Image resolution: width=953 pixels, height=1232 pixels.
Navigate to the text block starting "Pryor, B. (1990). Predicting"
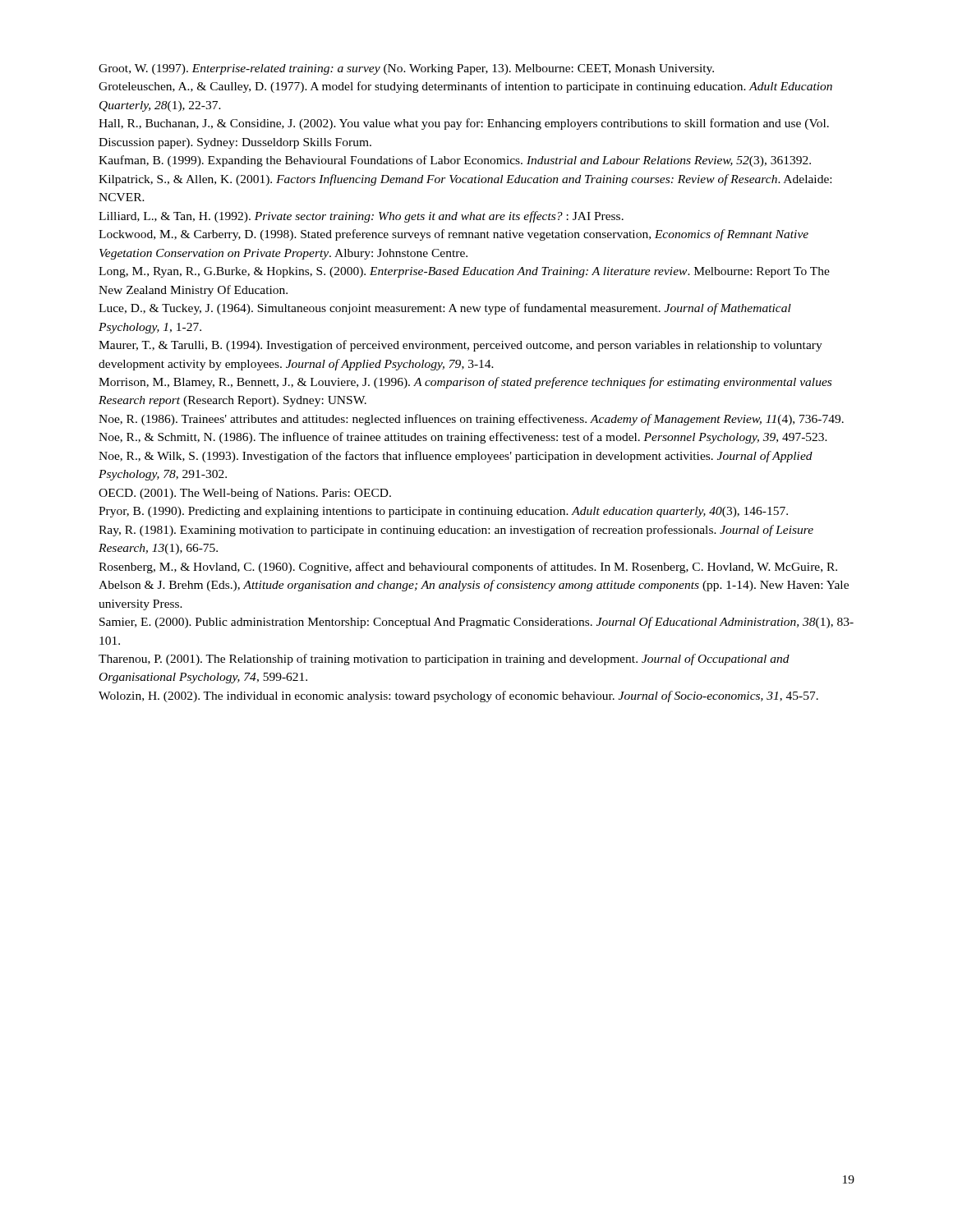[x=444, y=511]
